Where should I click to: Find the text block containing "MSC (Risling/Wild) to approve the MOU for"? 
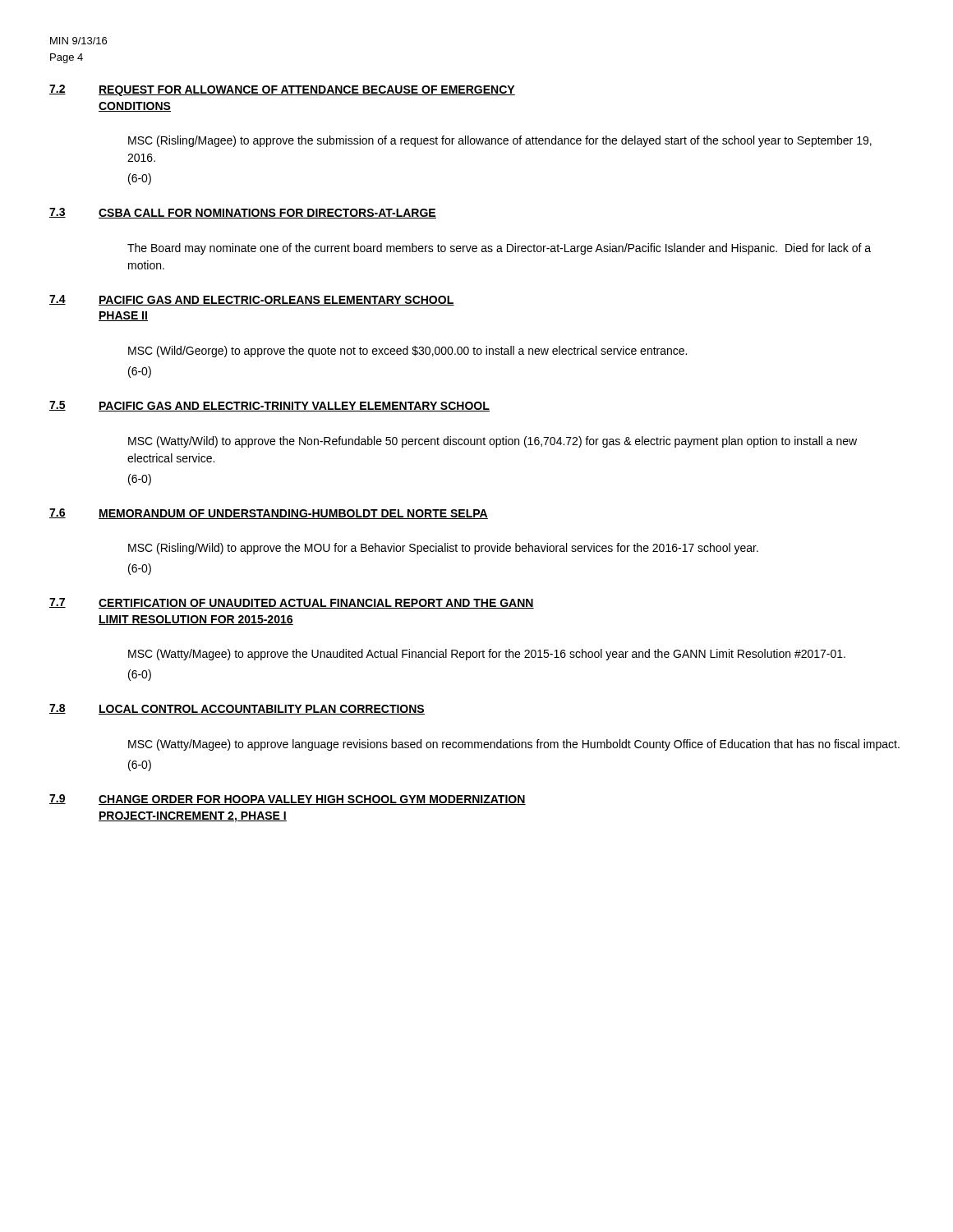pyautogui.click(x=516, y=559)
